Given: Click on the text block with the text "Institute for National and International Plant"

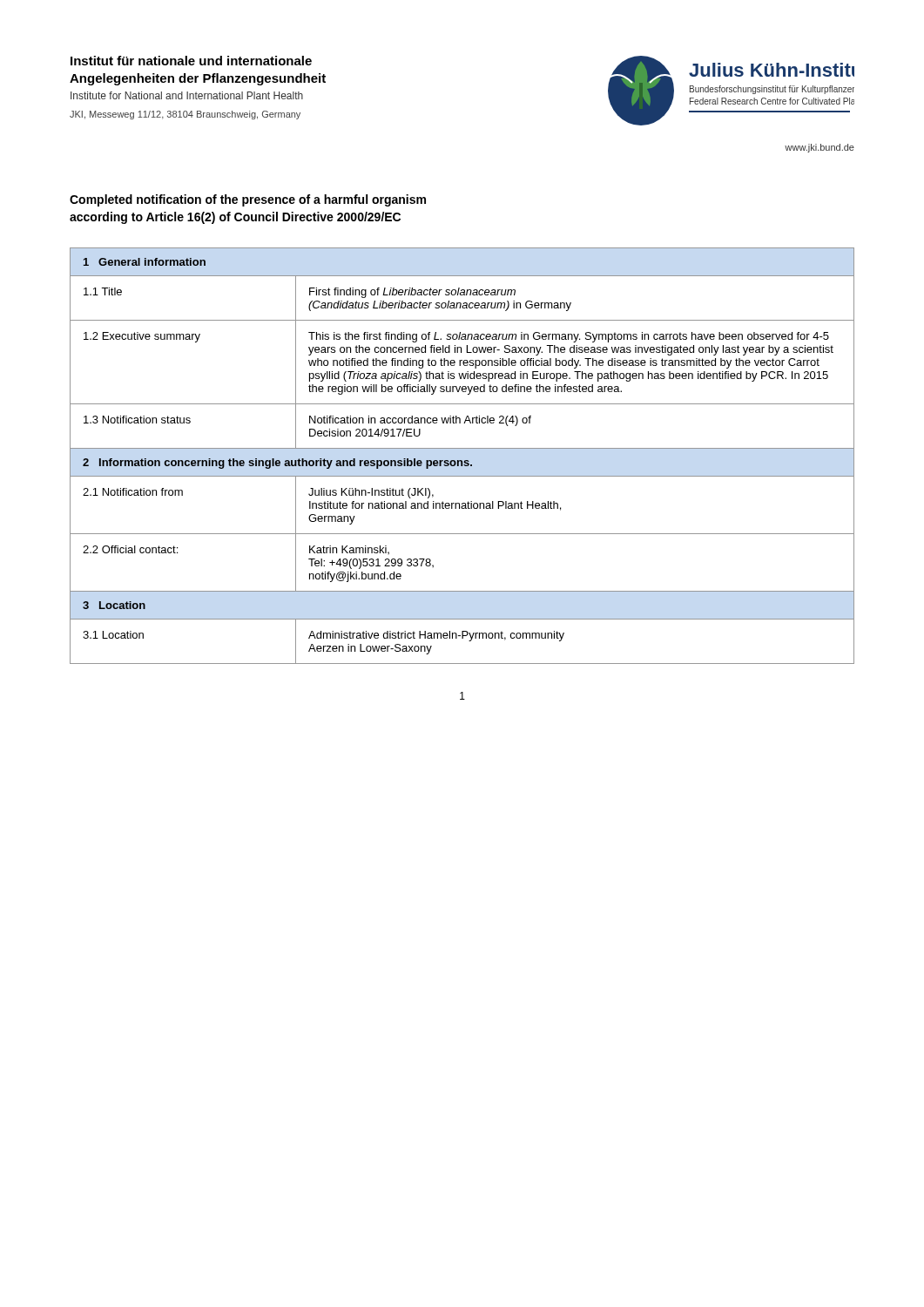Looking at the screenshot, I should coord(186,96).
